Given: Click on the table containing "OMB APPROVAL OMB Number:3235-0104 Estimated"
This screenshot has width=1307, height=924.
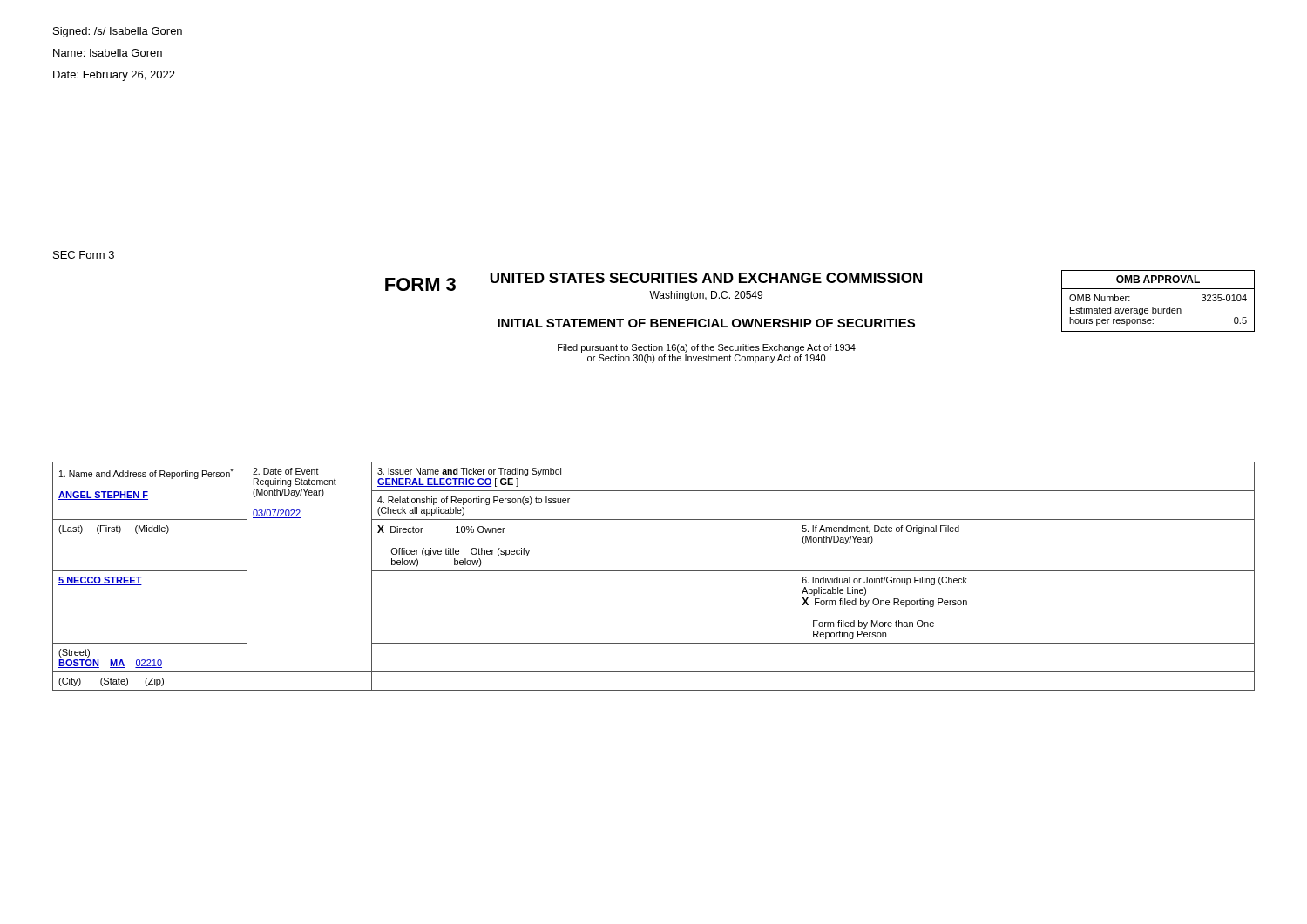Looking at the screenshot, I should tap(1158, 301).
